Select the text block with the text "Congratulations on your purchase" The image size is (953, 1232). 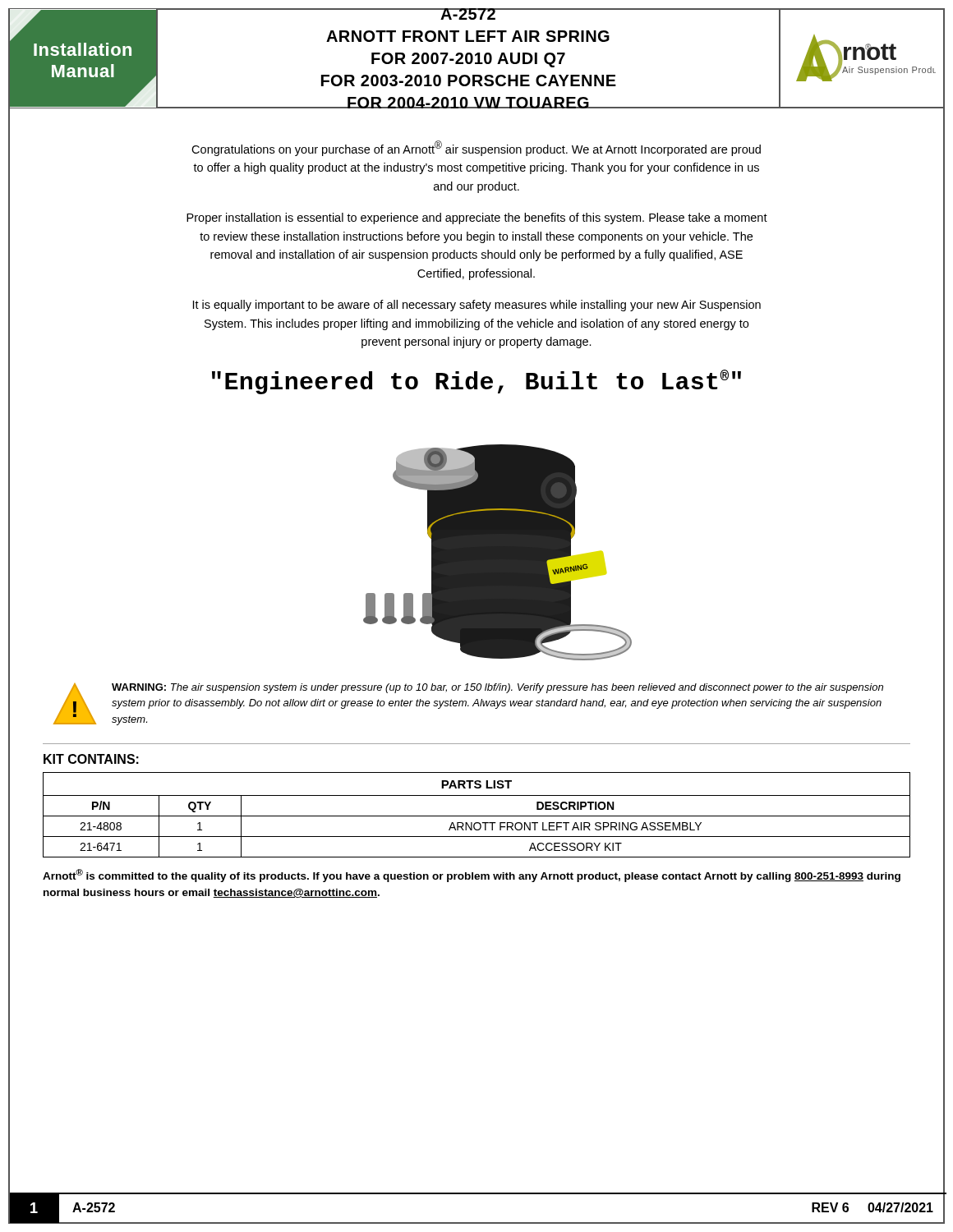476,166
